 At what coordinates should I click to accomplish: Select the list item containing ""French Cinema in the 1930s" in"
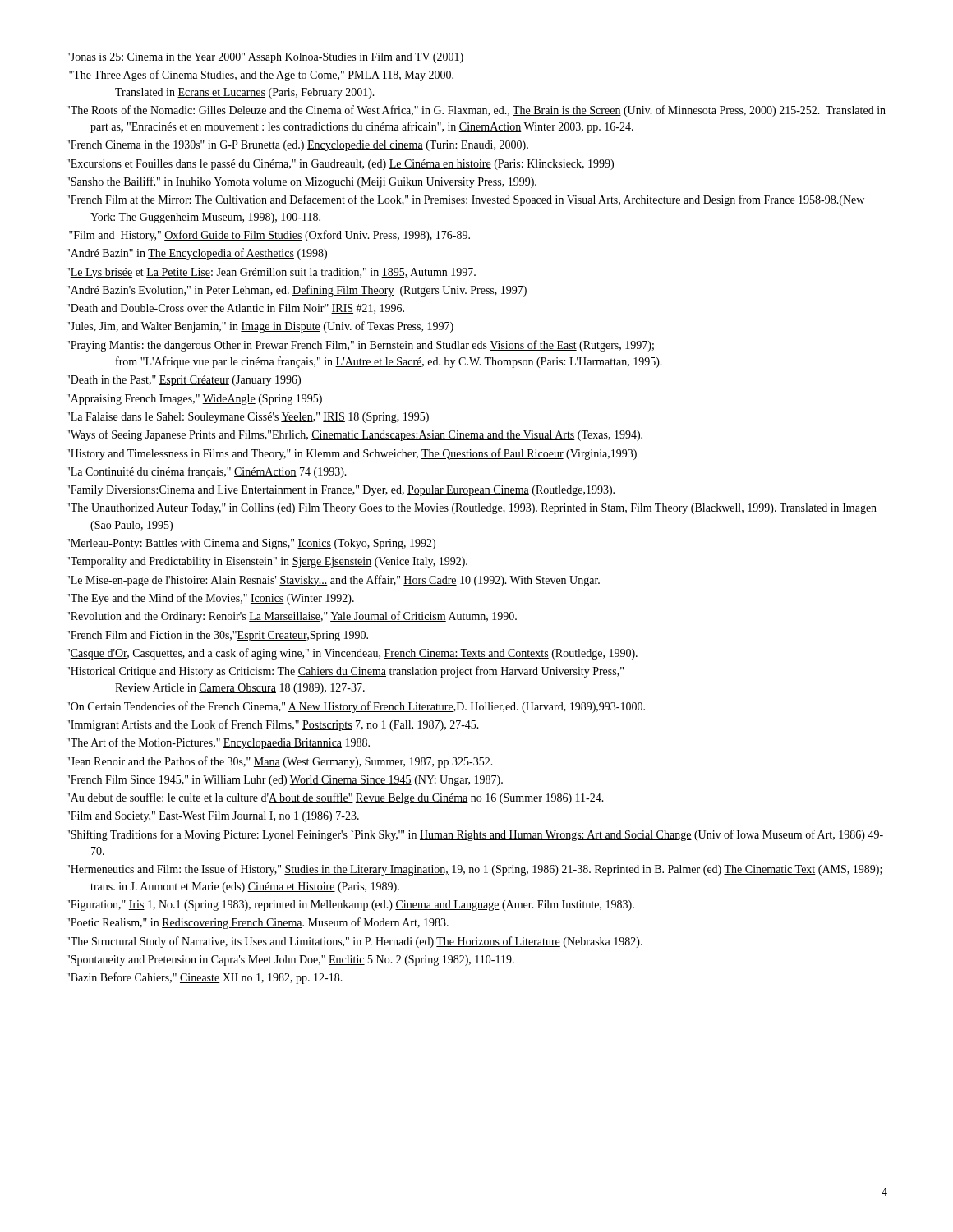tap(297, 145)
